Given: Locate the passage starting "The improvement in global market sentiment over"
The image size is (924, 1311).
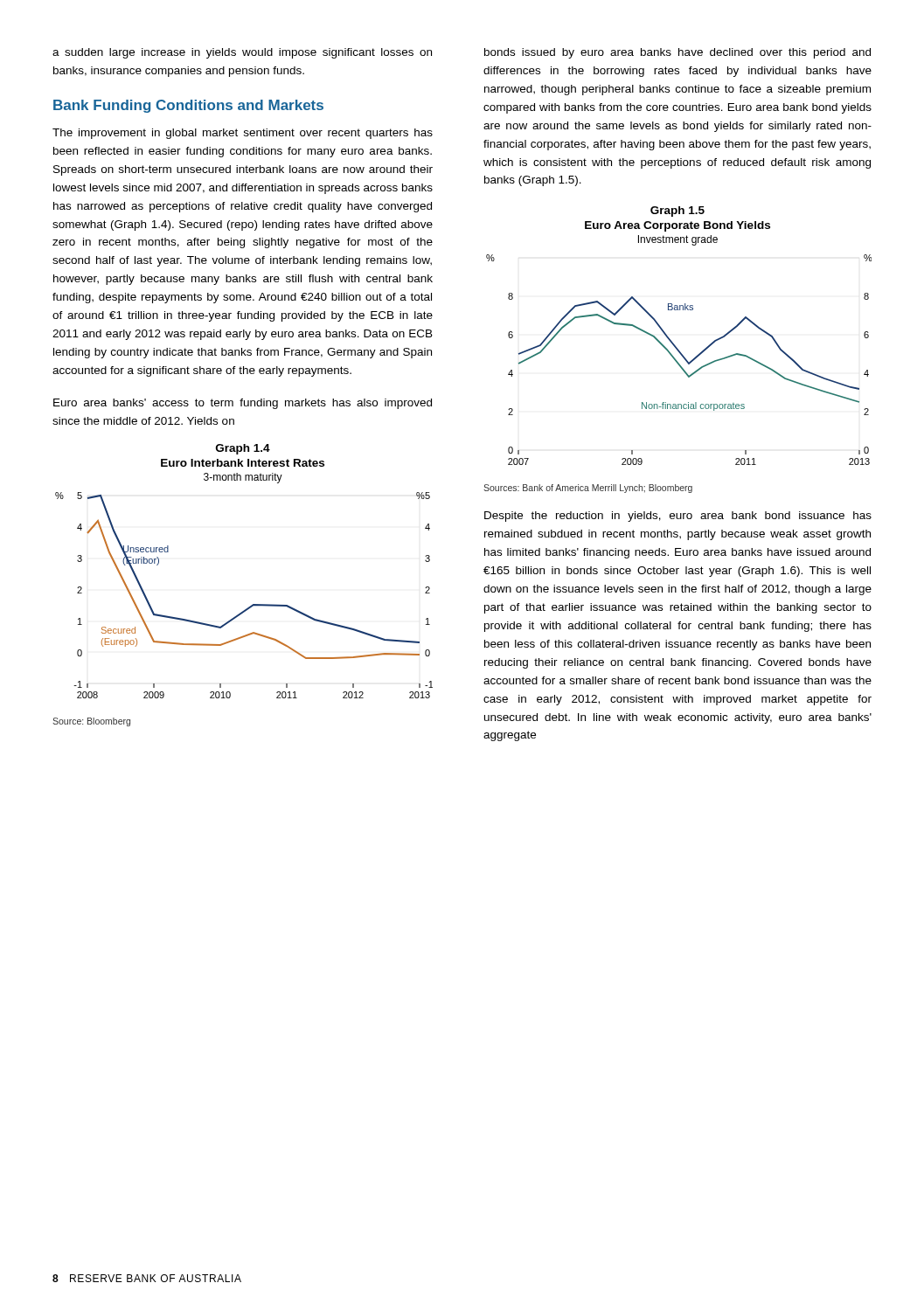Looking at the screenshot, I should coord(243,251).
